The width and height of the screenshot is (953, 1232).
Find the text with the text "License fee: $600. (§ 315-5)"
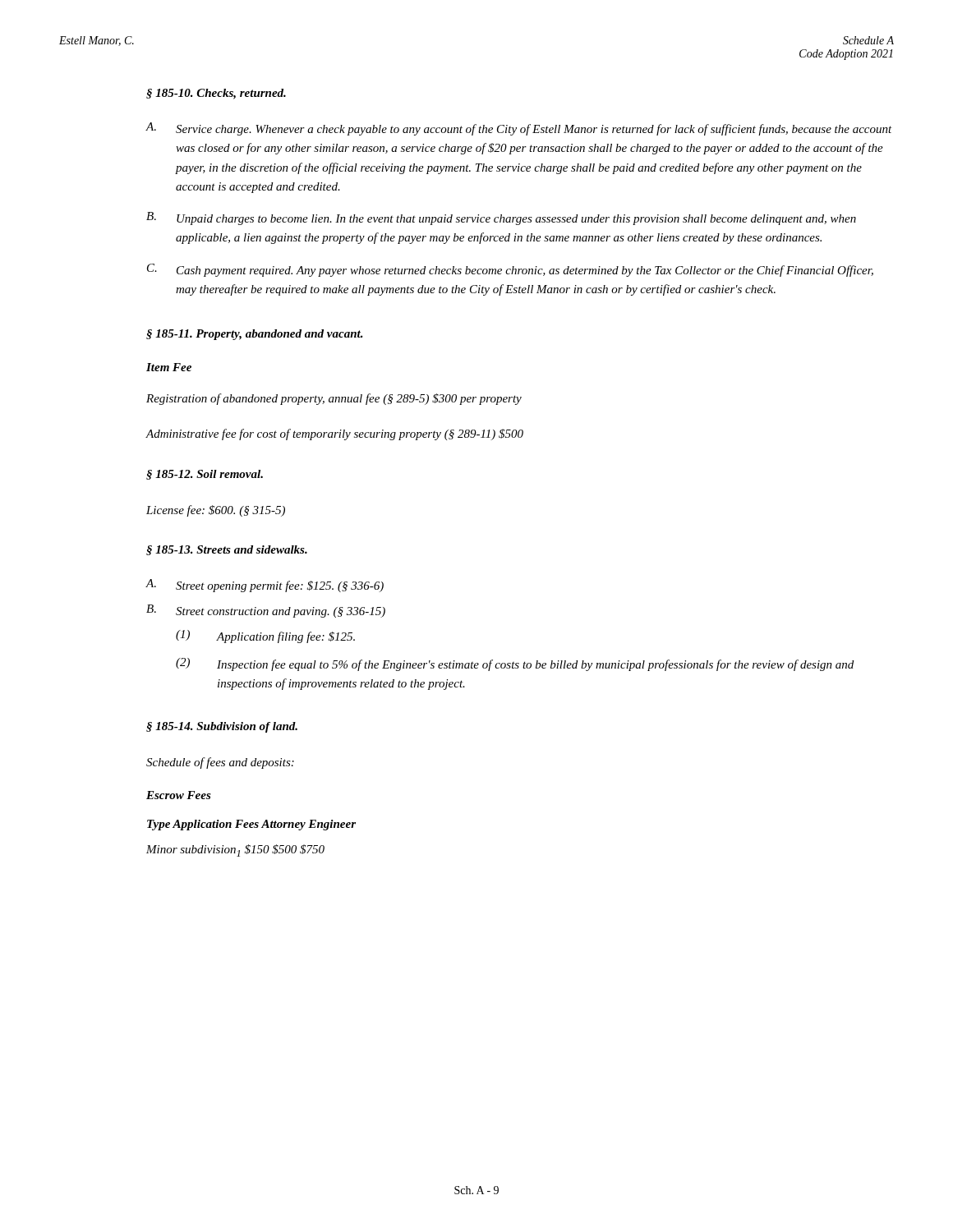(216, 510)
